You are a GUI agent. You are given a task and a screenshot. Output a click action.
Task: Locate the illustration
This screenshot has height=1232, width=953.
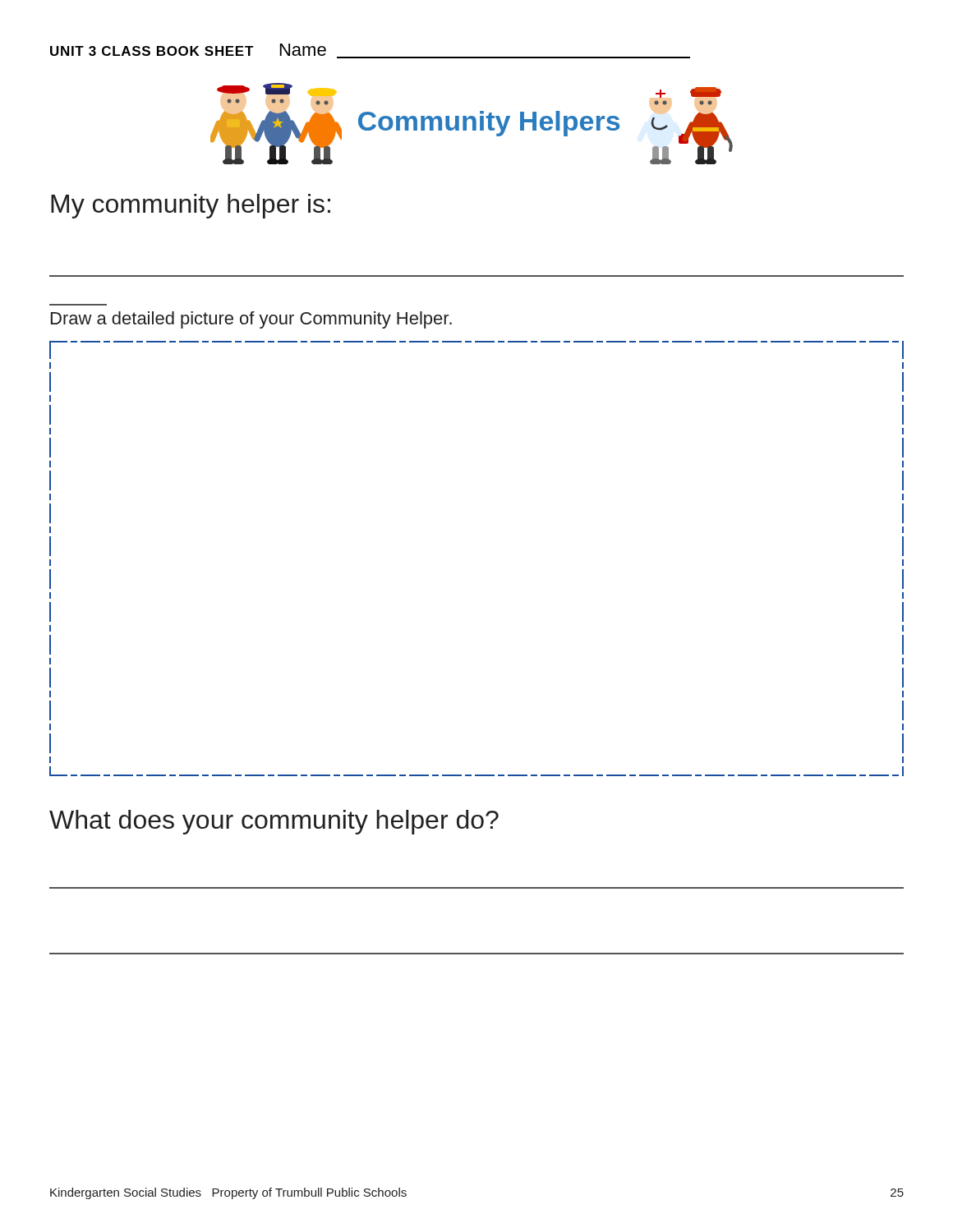point(476,121)
